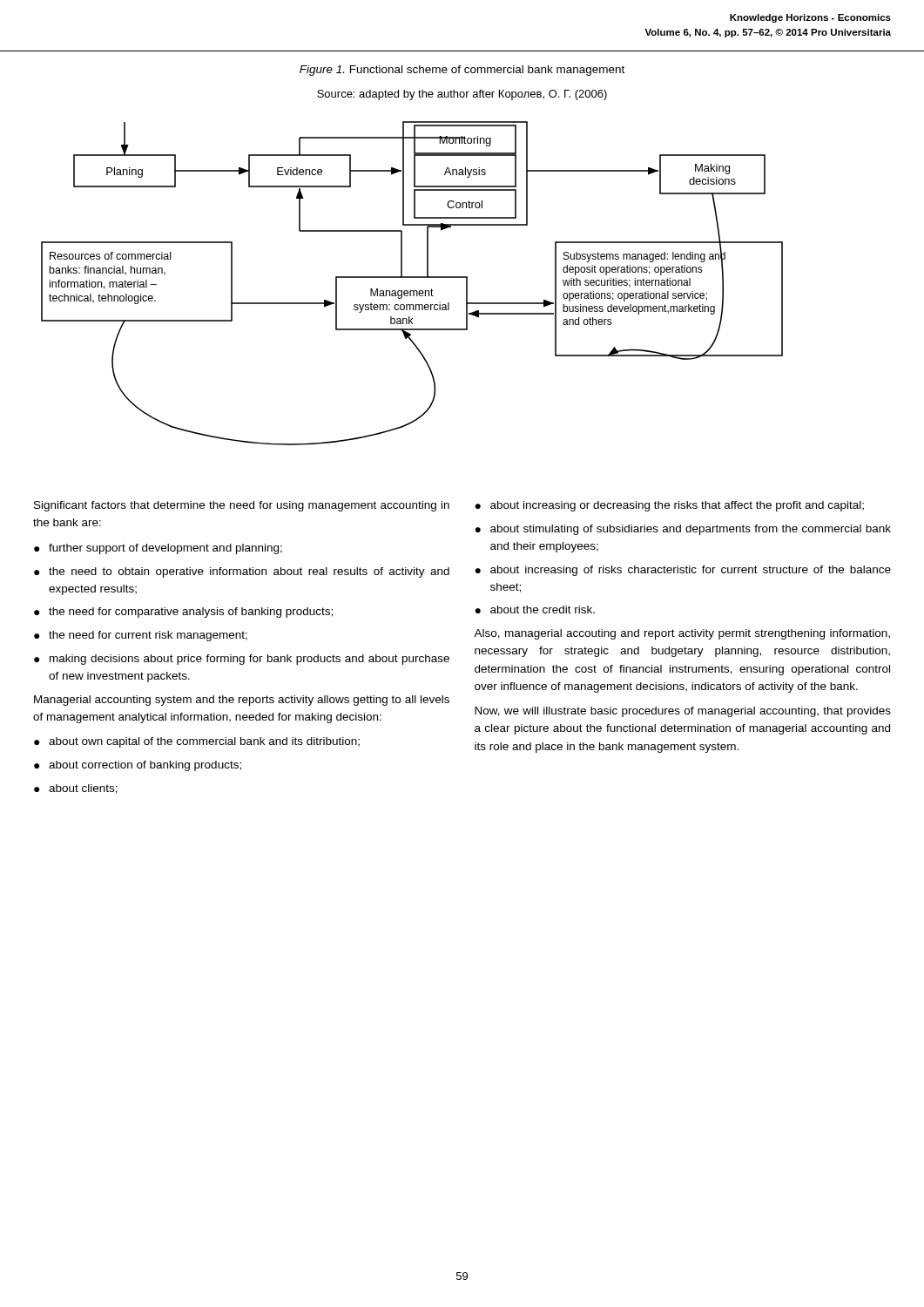The height and width of the screenshot is (1307, 924).
Task: Select the region starting "● further support of development"
Action: pyautogui.click(x=158, y=548)
